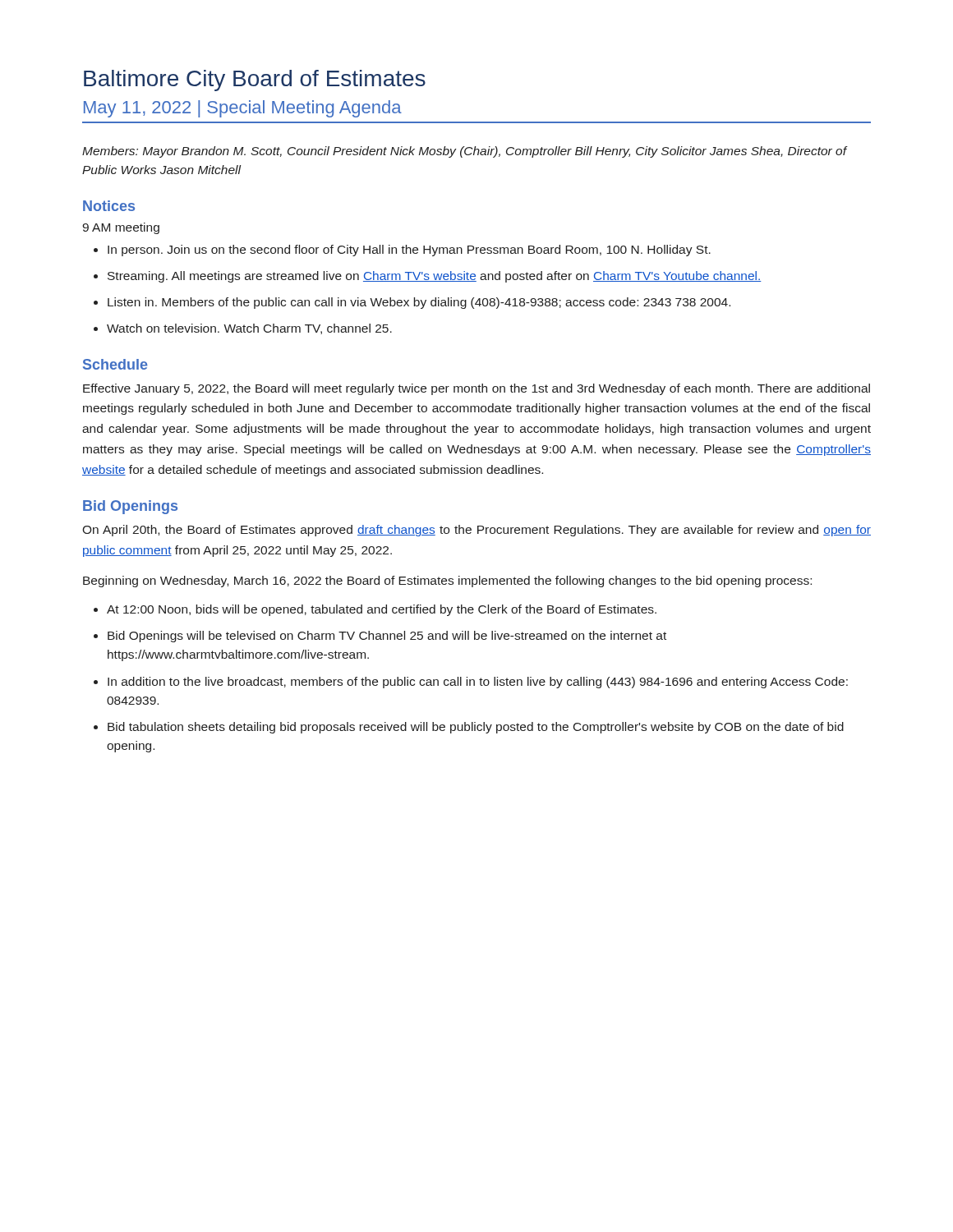The height and width of the screenshot is (1232, 953).
Task: Locate the element starting "In addition to the live"
Action: [x=476, y=691]
